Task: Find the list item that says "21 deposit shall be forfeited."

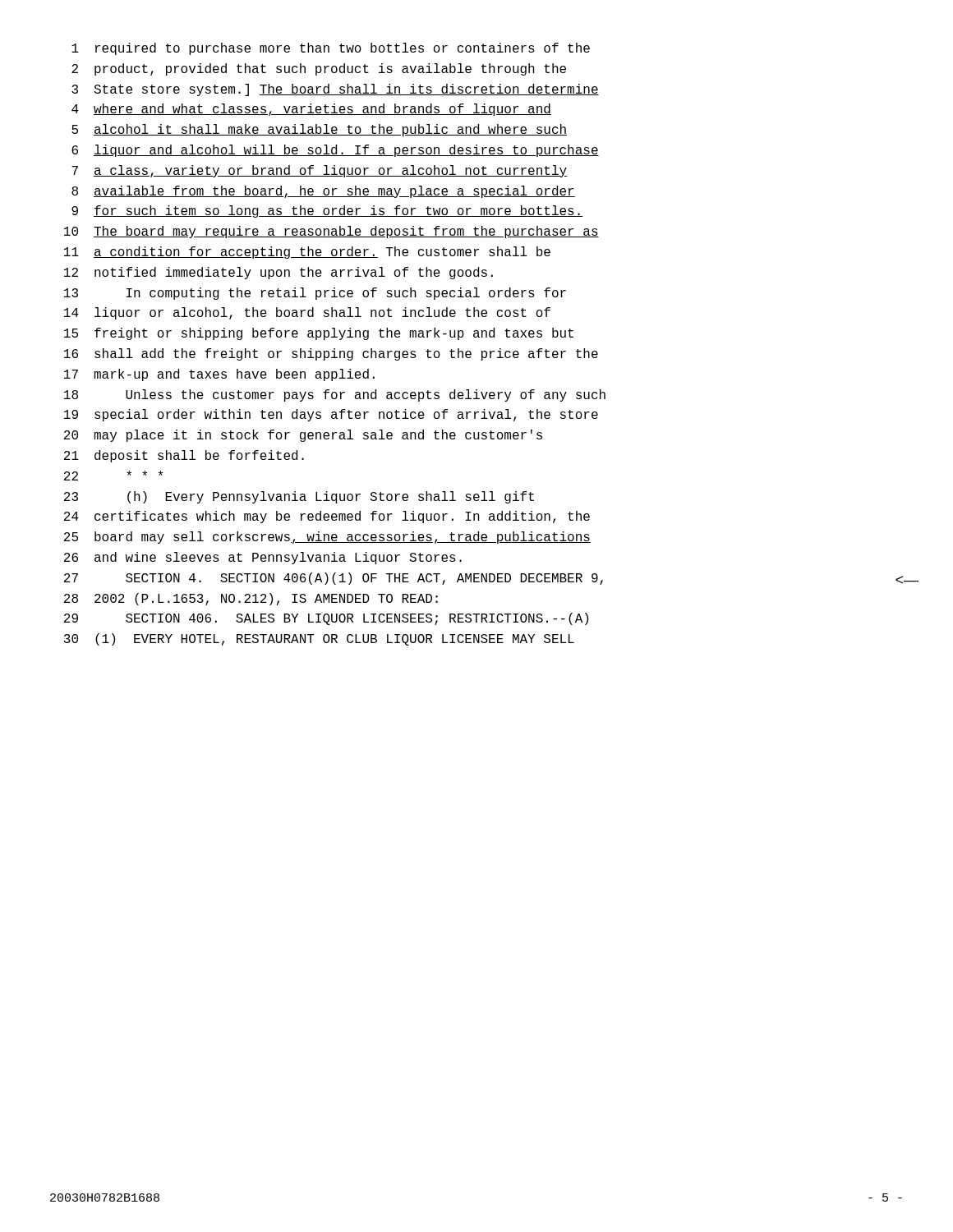Action: coord(184,456)
